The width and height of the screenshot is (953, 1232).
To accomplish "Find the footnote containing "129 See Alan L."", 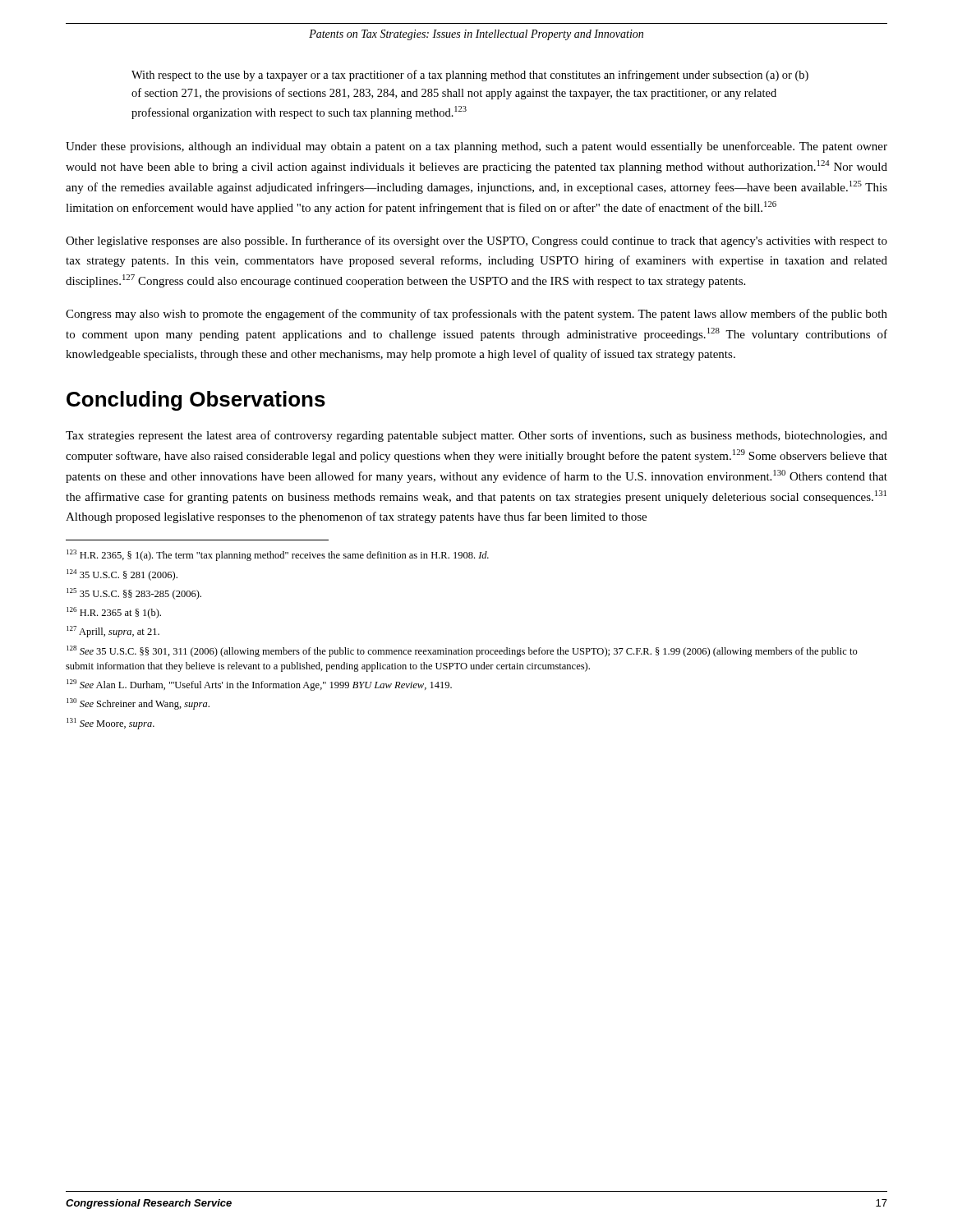I will point(259,684).
